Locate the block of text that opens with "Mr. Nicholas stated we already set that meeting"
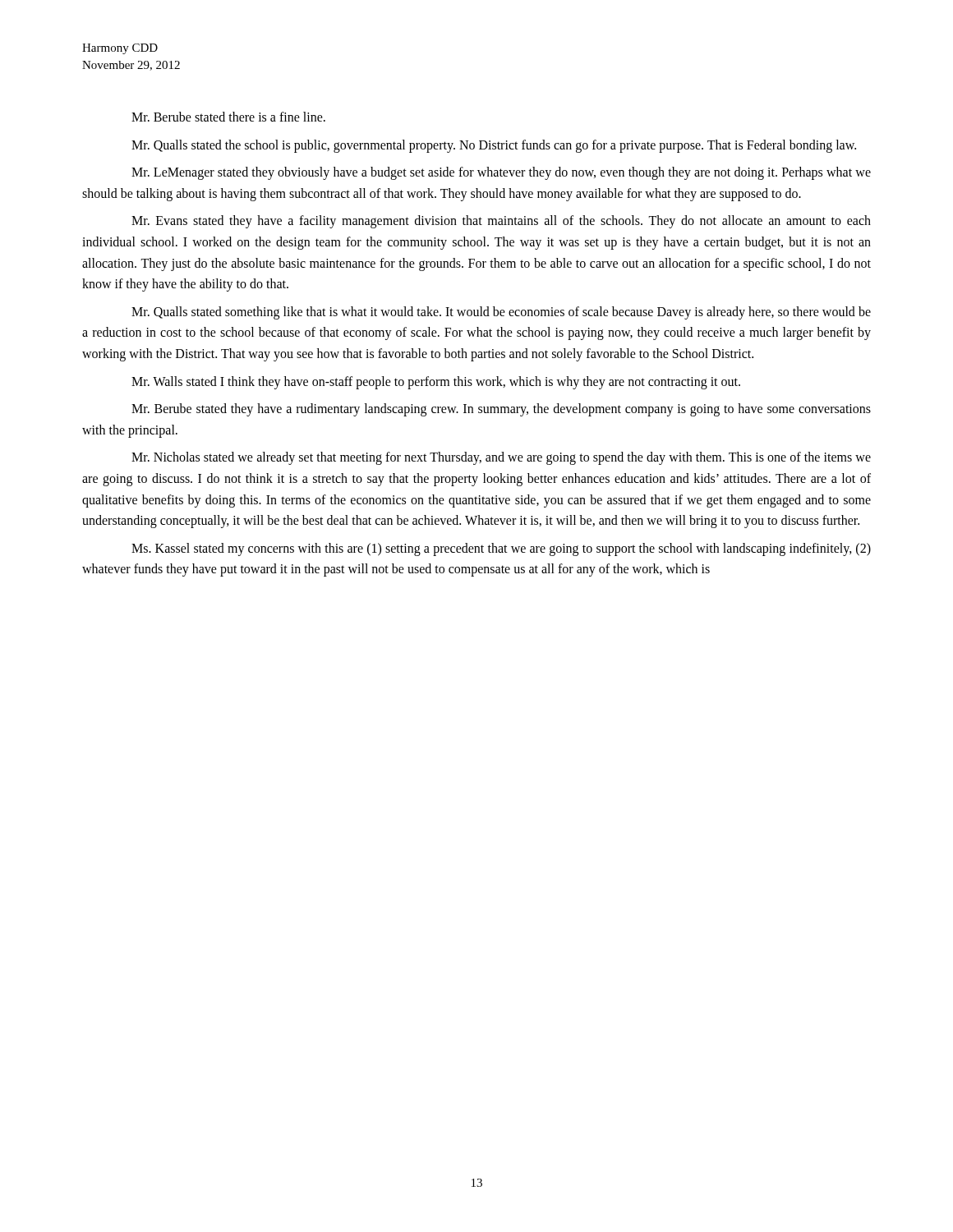953x1232 pixels. click(x=476, y=489)
